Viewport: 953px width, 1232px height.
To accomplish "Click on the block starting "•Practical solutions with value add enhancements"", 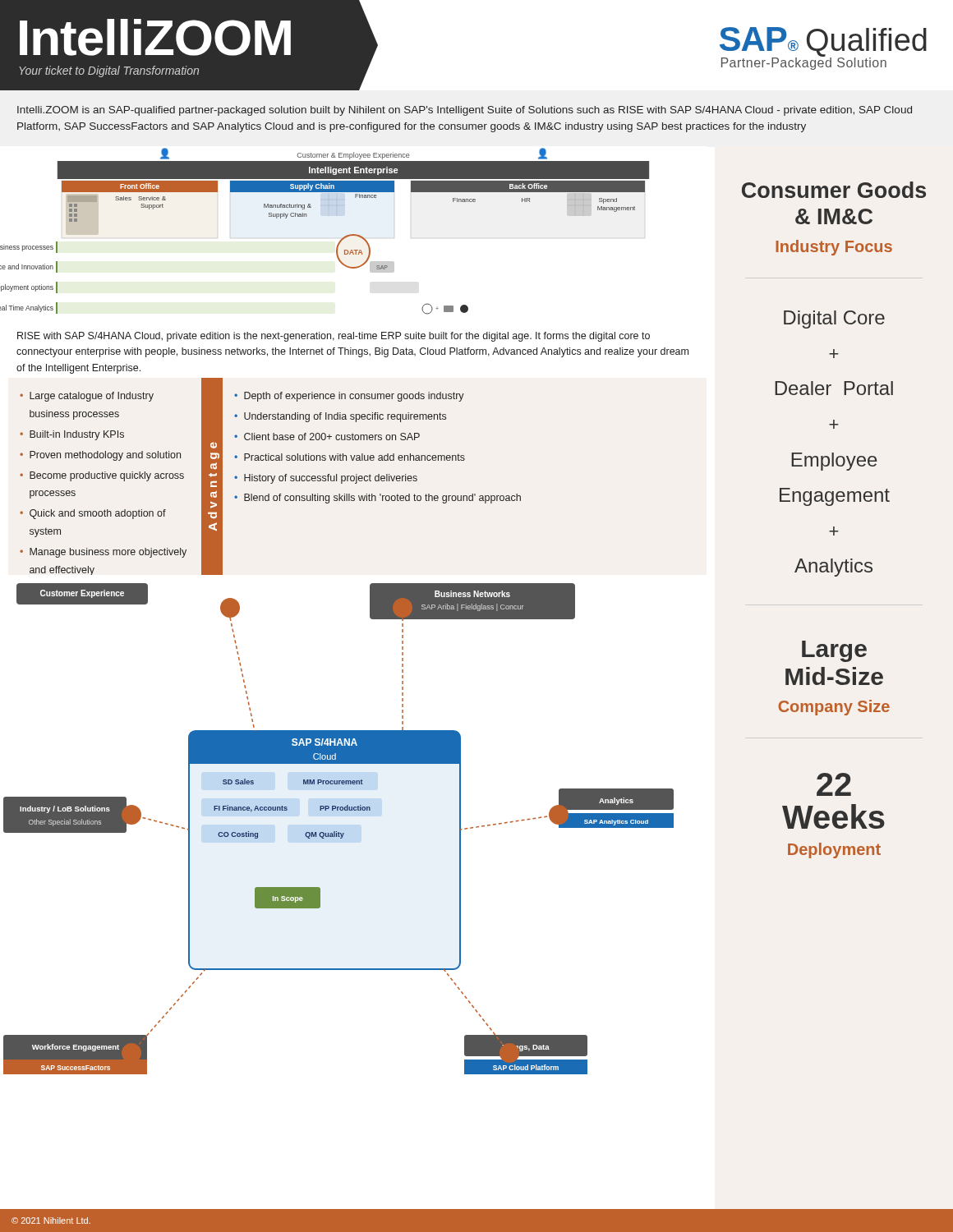I will click(x=350, y=458).
